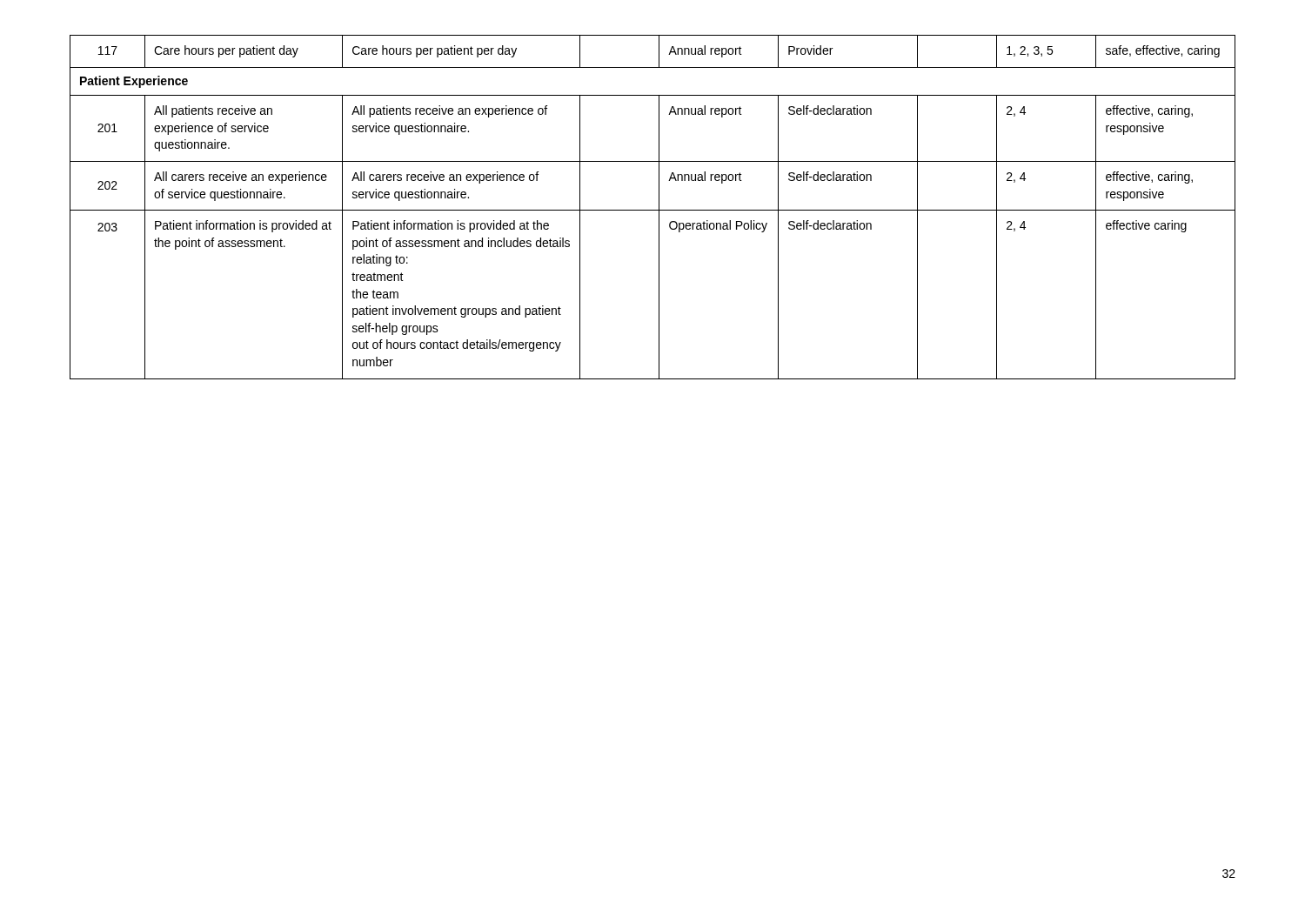The height and width of the screenshot is (924, 1305).
Task: Locate the table
Action: [x=652, y=207]
